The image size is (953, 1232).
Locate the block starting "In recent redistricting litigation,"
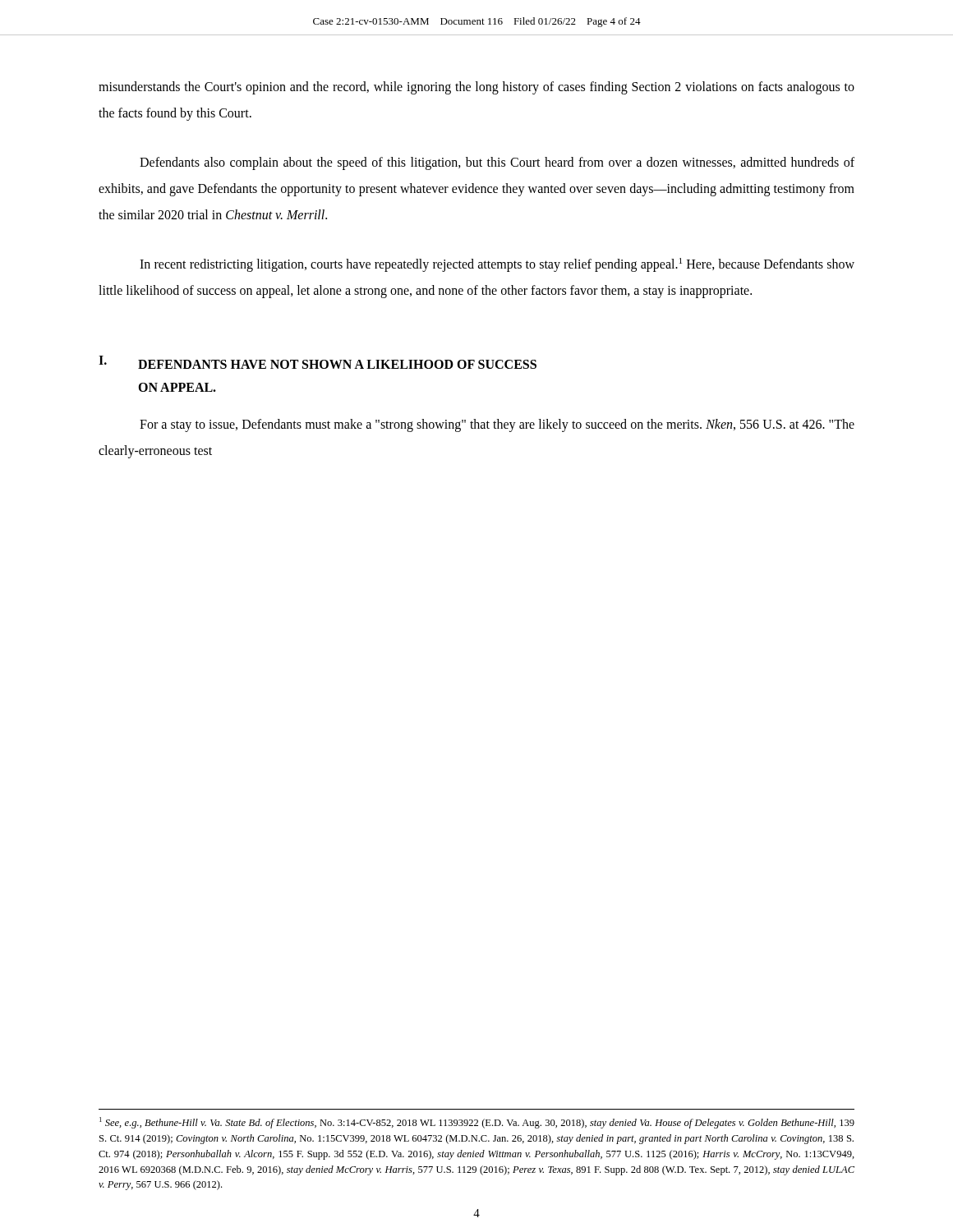pos(476,277)
